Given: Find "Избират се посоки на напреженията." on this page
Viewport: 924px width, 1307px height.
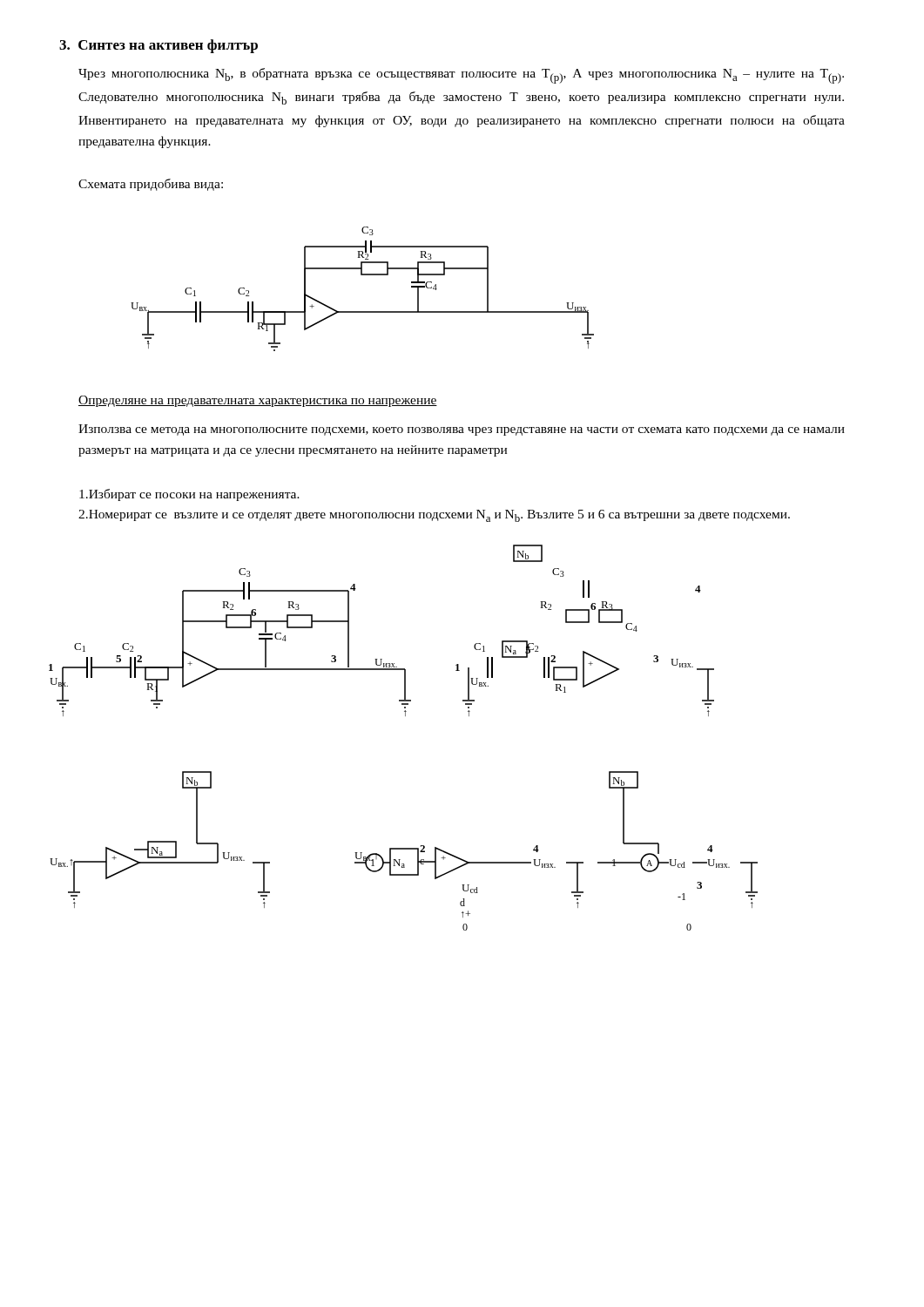Looking at the screenshot, I should [x=189, y=494].
